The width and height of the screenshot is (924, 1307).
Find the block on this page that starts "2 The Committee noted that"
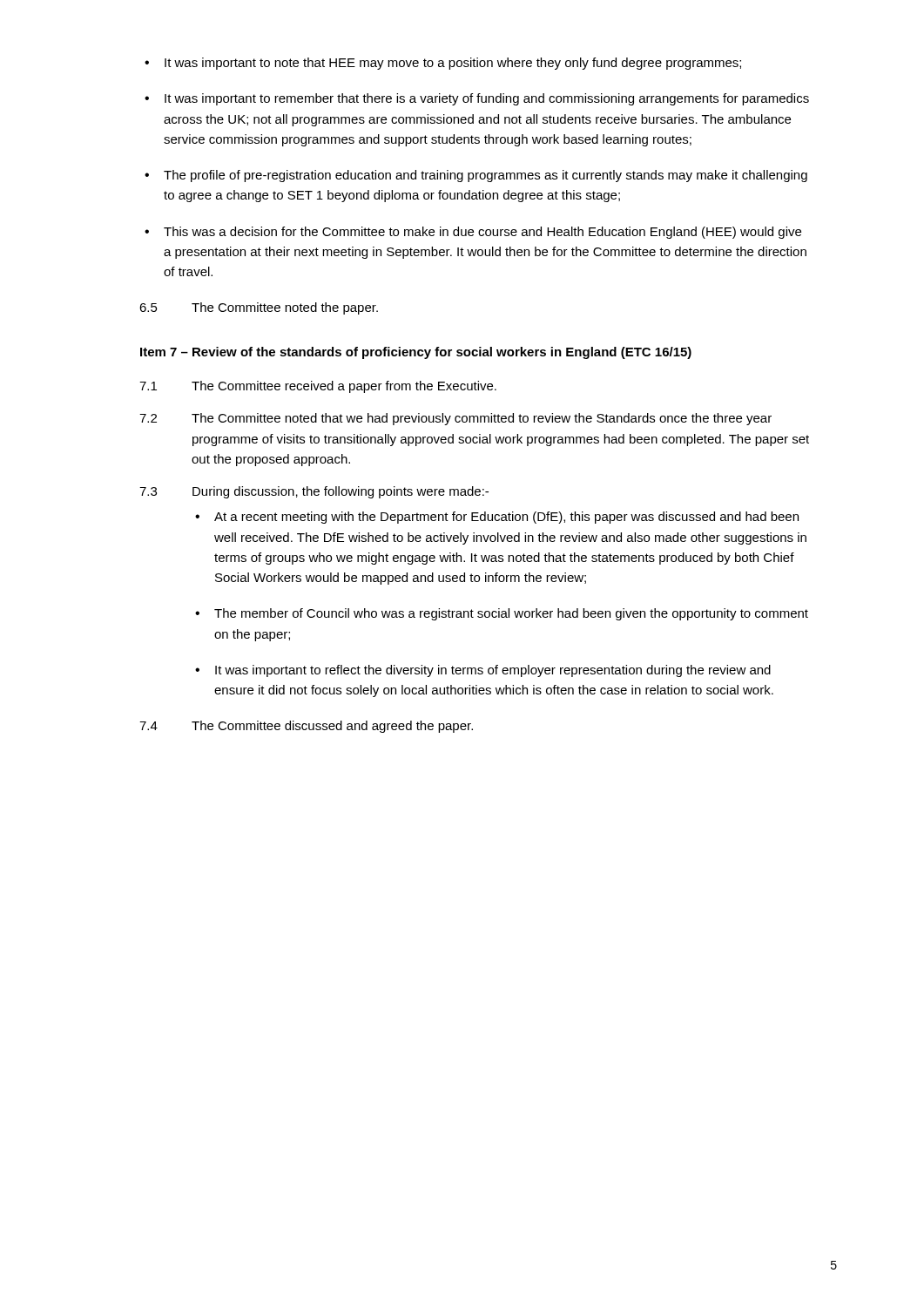(x=475, y=438)
